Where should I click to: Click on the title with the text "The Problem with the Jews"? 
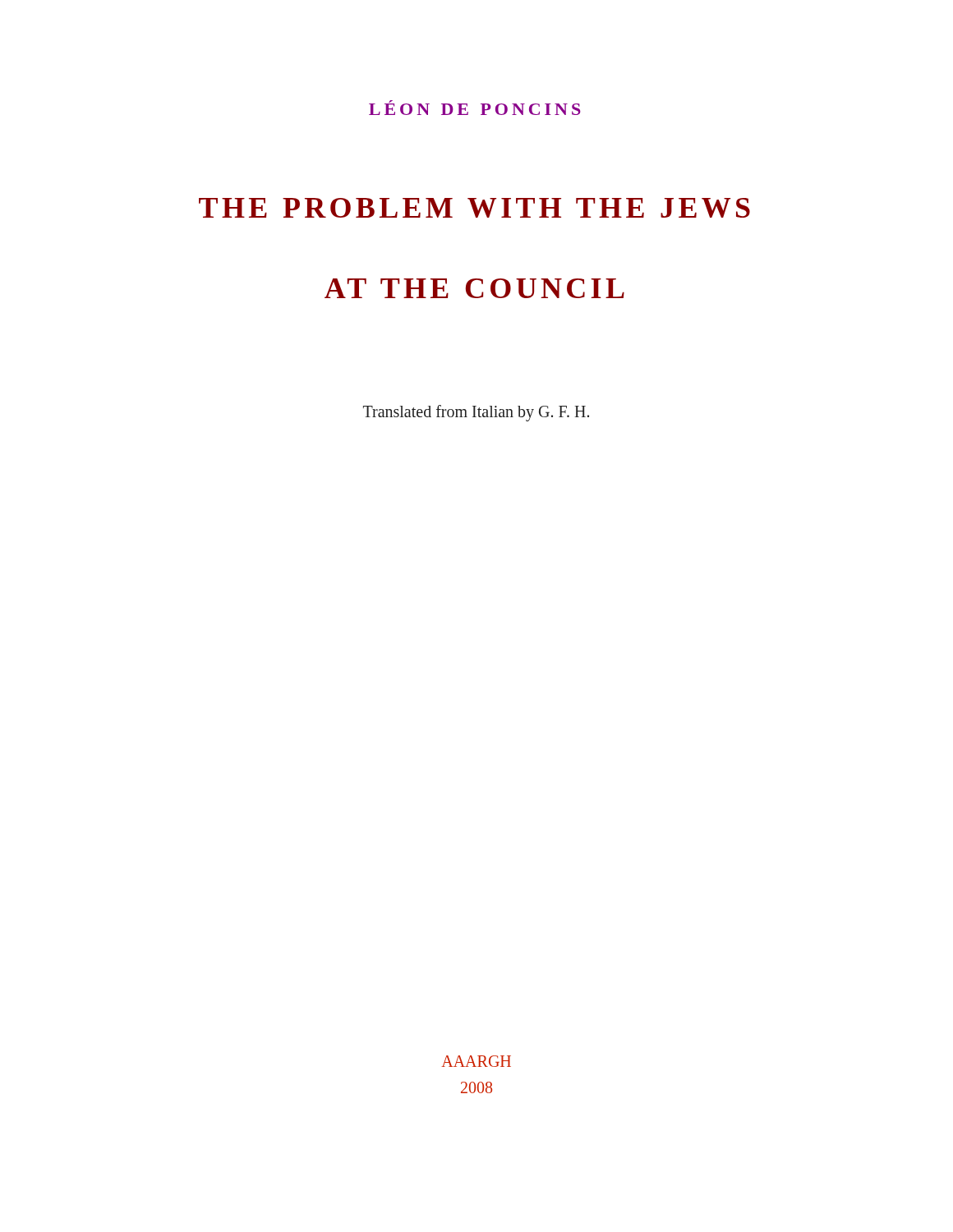tap(476, 208)
